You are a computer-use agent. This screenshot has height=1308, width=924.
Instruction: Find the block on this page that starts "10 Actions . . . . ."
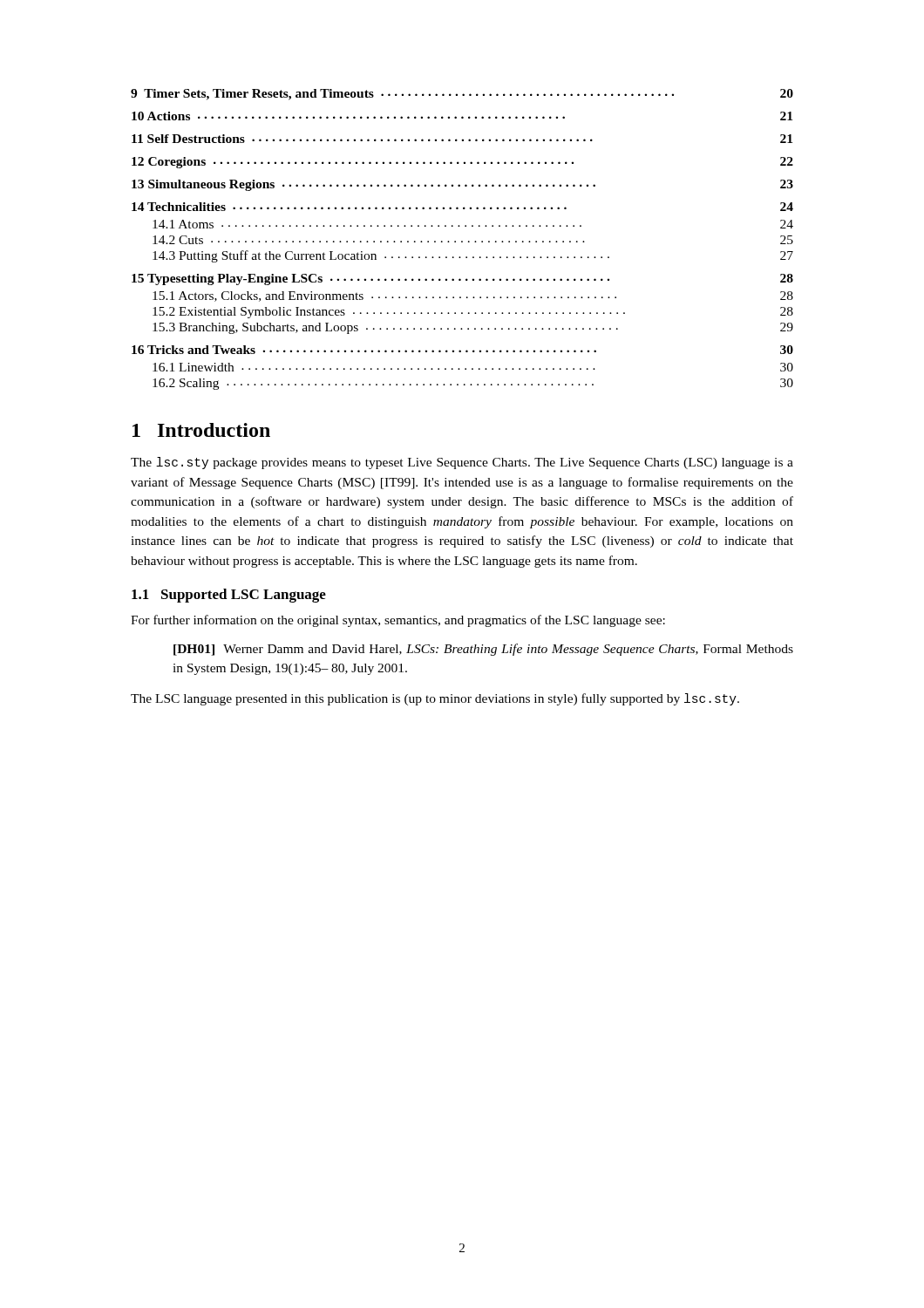462,116
